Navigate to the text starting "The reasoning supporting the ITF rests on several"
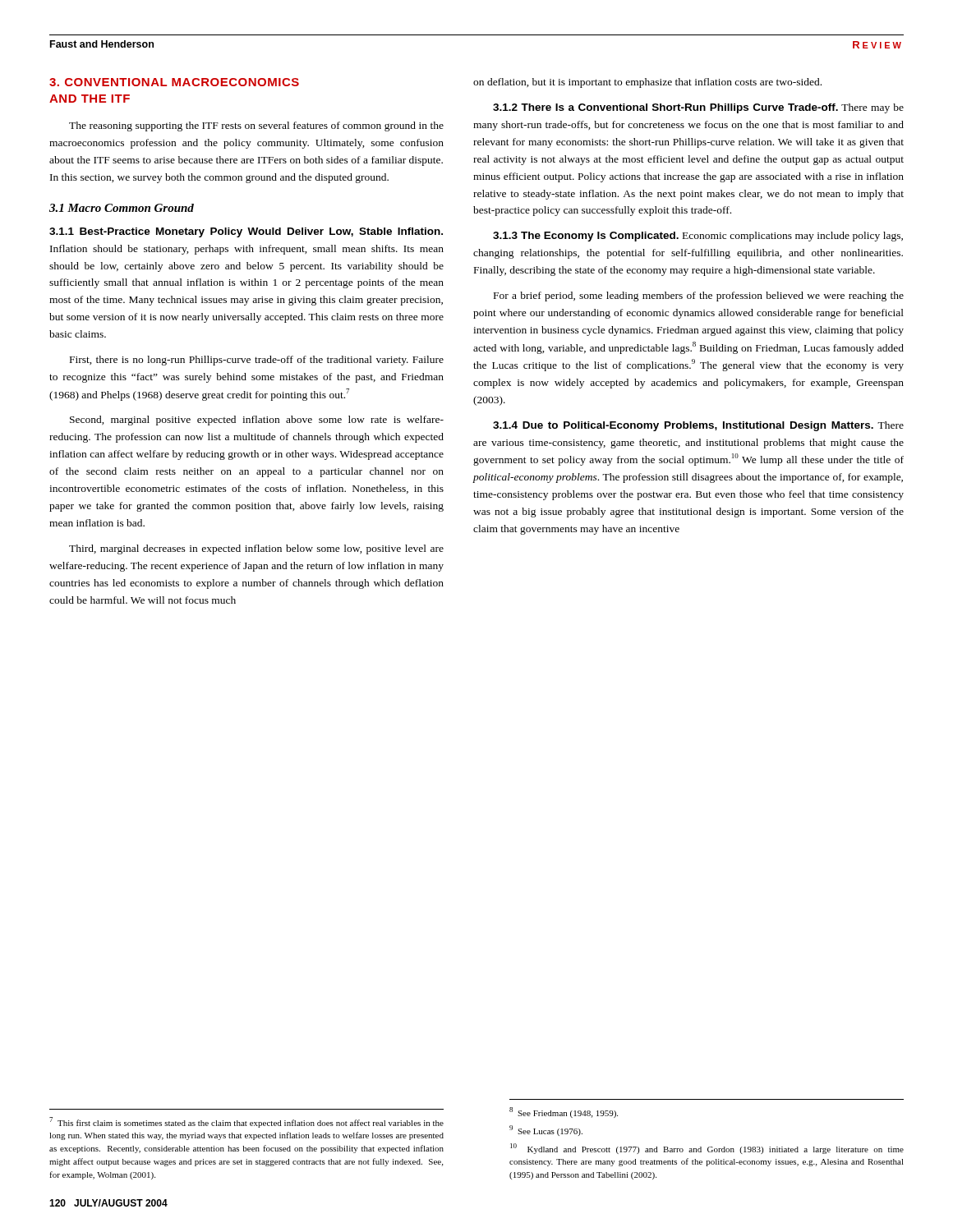Viewport: 953px width, 1232px height. [x=246, y=151]
